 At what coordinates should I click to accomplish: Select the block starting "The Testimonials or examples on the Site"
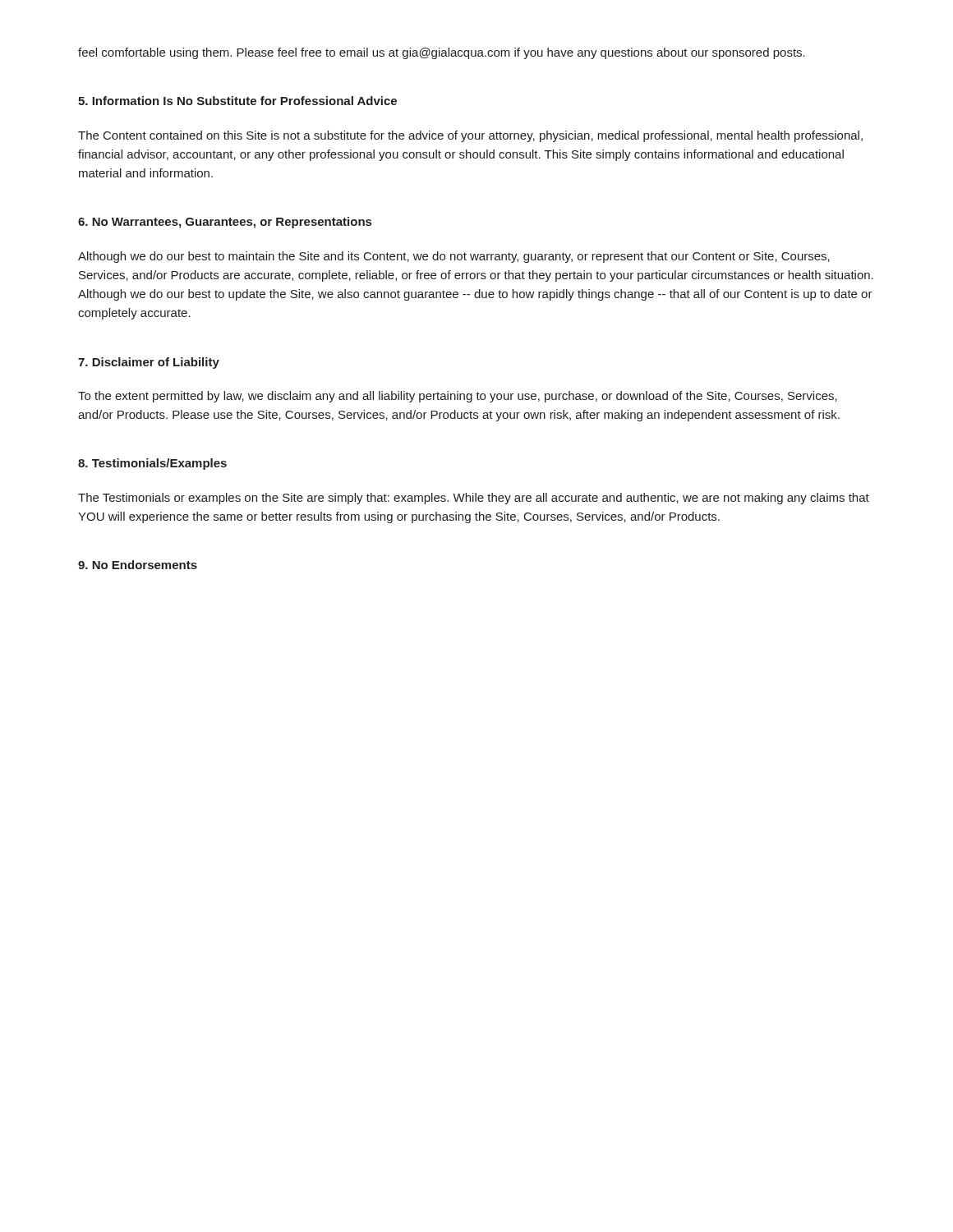click(x=473, y=506)
